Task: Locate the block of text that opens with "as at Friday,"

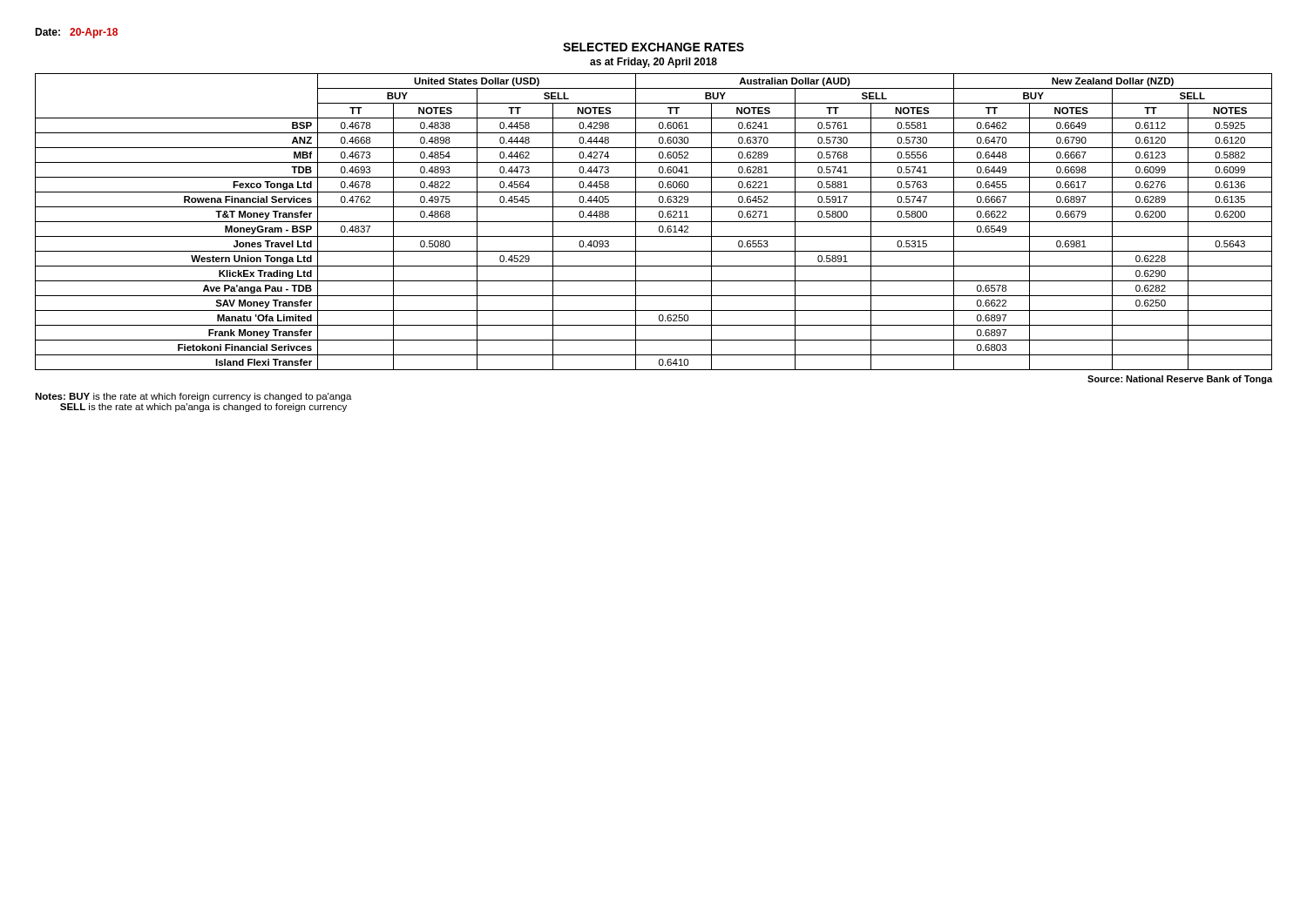Action: [x=654, y=62]
